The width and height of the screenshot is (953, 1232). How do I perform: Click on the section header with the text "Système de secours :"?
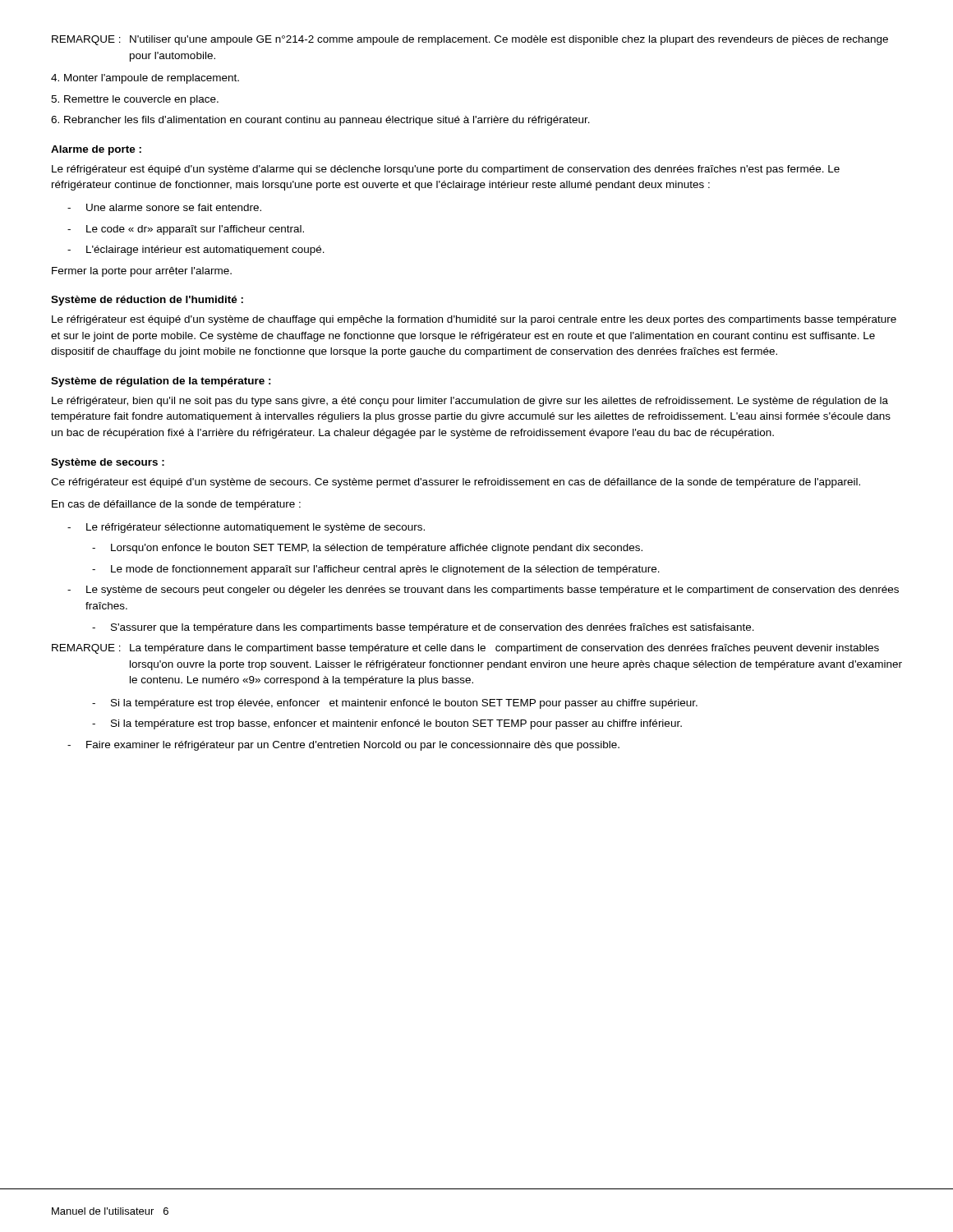pos(108,462)
